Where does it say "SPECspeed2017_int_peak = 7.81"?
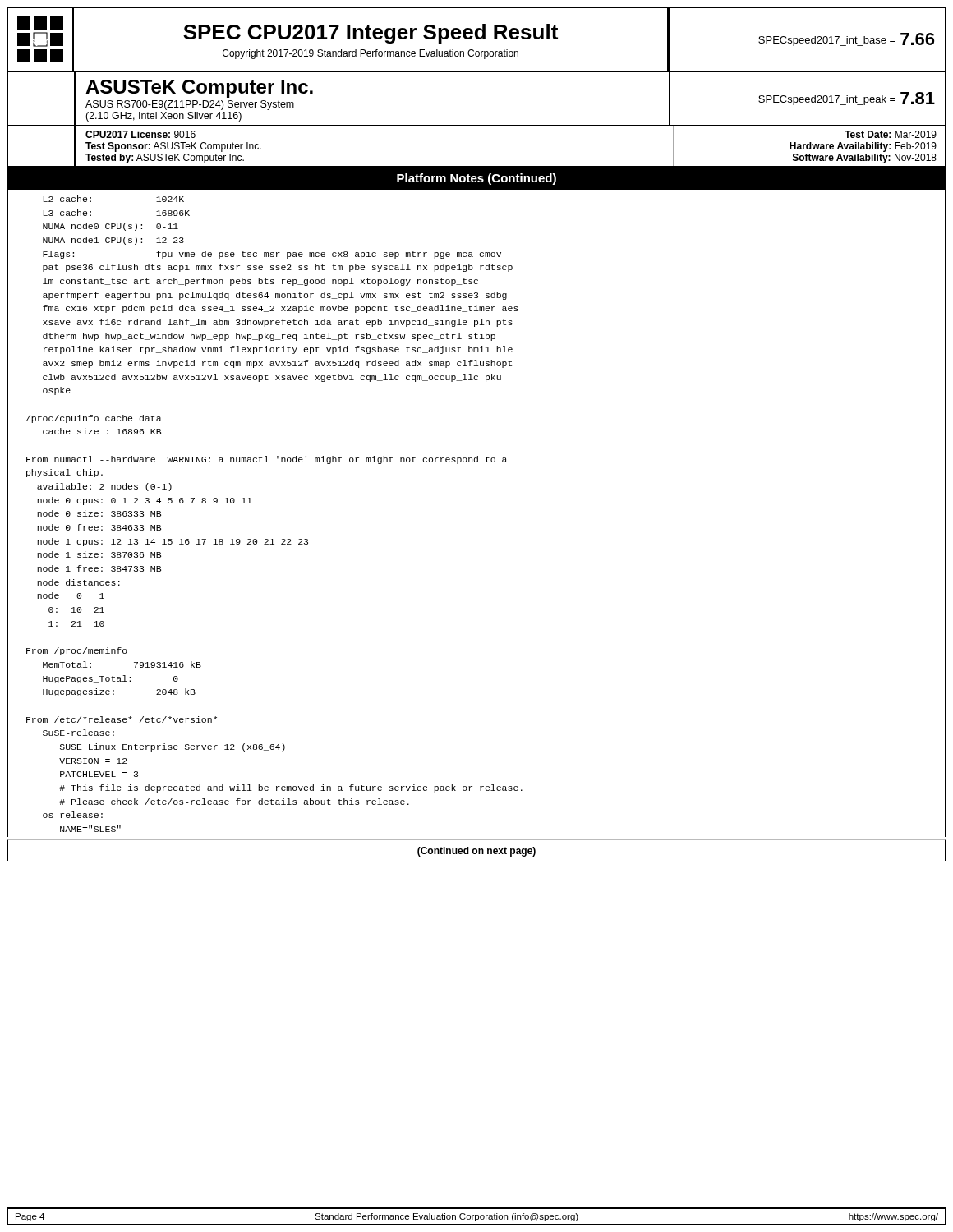 pyautogui.click(x=847, y=99)
